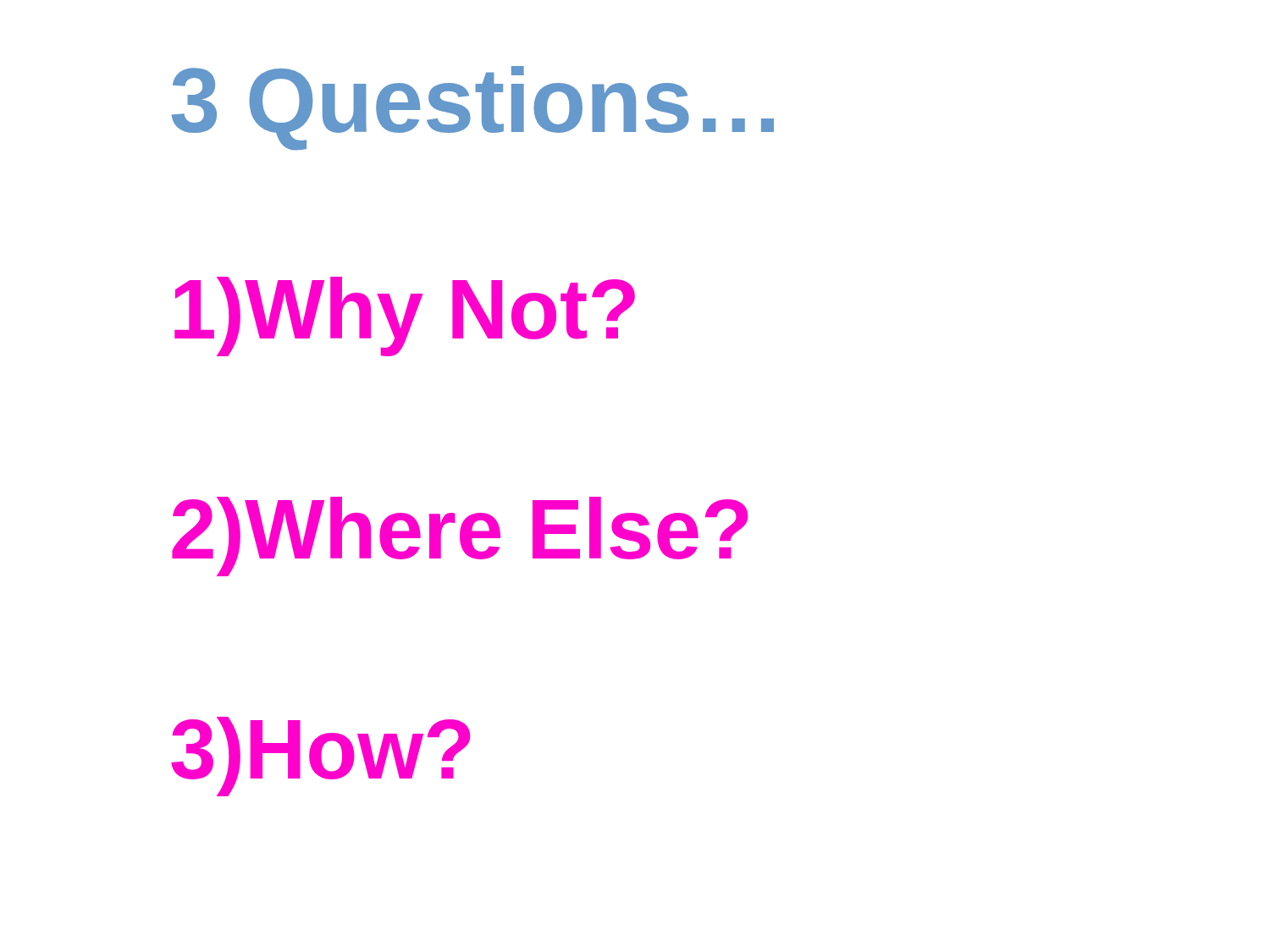Locate the list item that says "2)Where Else?"
This screenshot has width=1270, height=952.
point(461,529)
